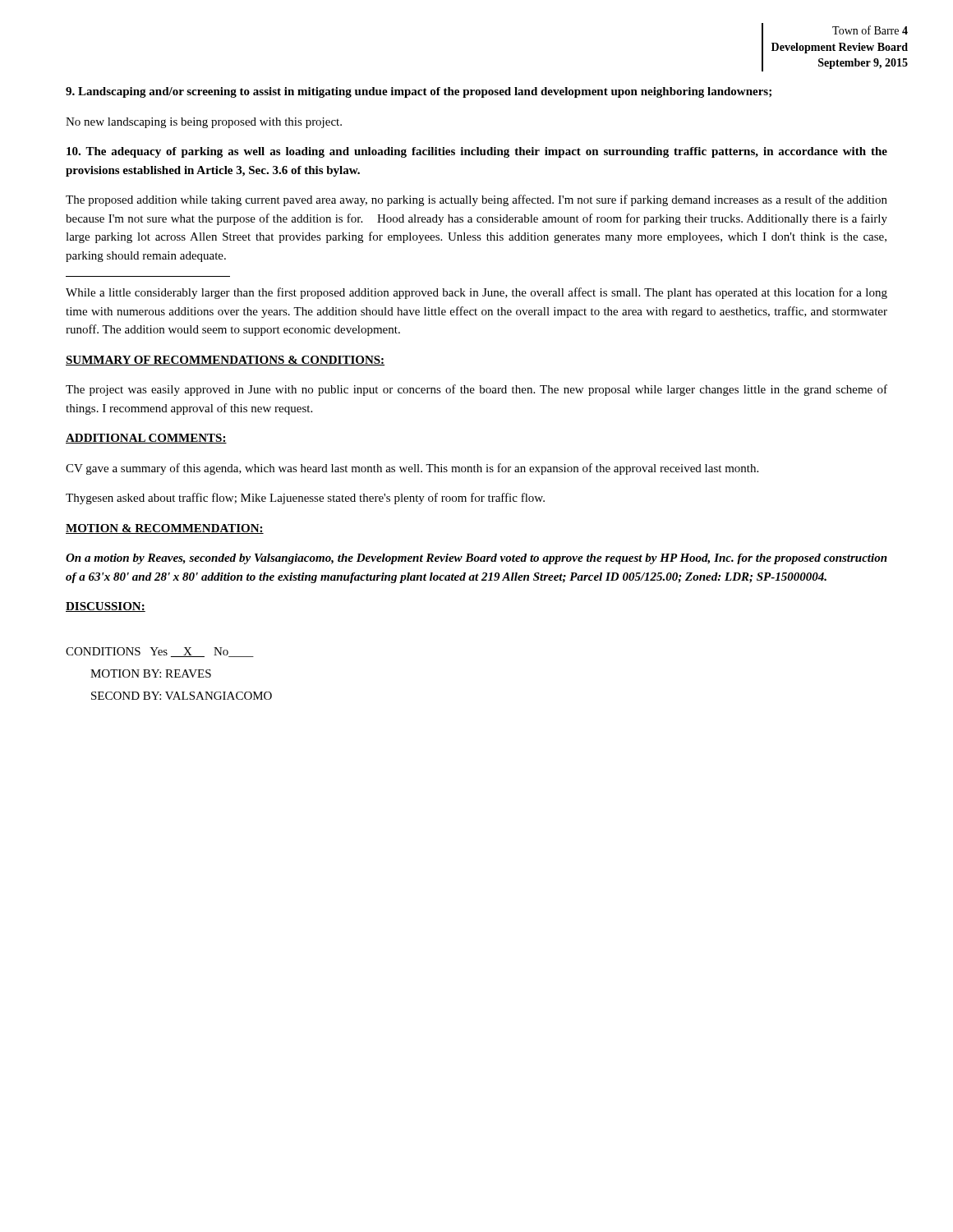The width and height of the screenshot is (953, 1232).
Task: Navigate to the block starting "CV gave a"
Action: pyautogui.click(x=476, y=468)
